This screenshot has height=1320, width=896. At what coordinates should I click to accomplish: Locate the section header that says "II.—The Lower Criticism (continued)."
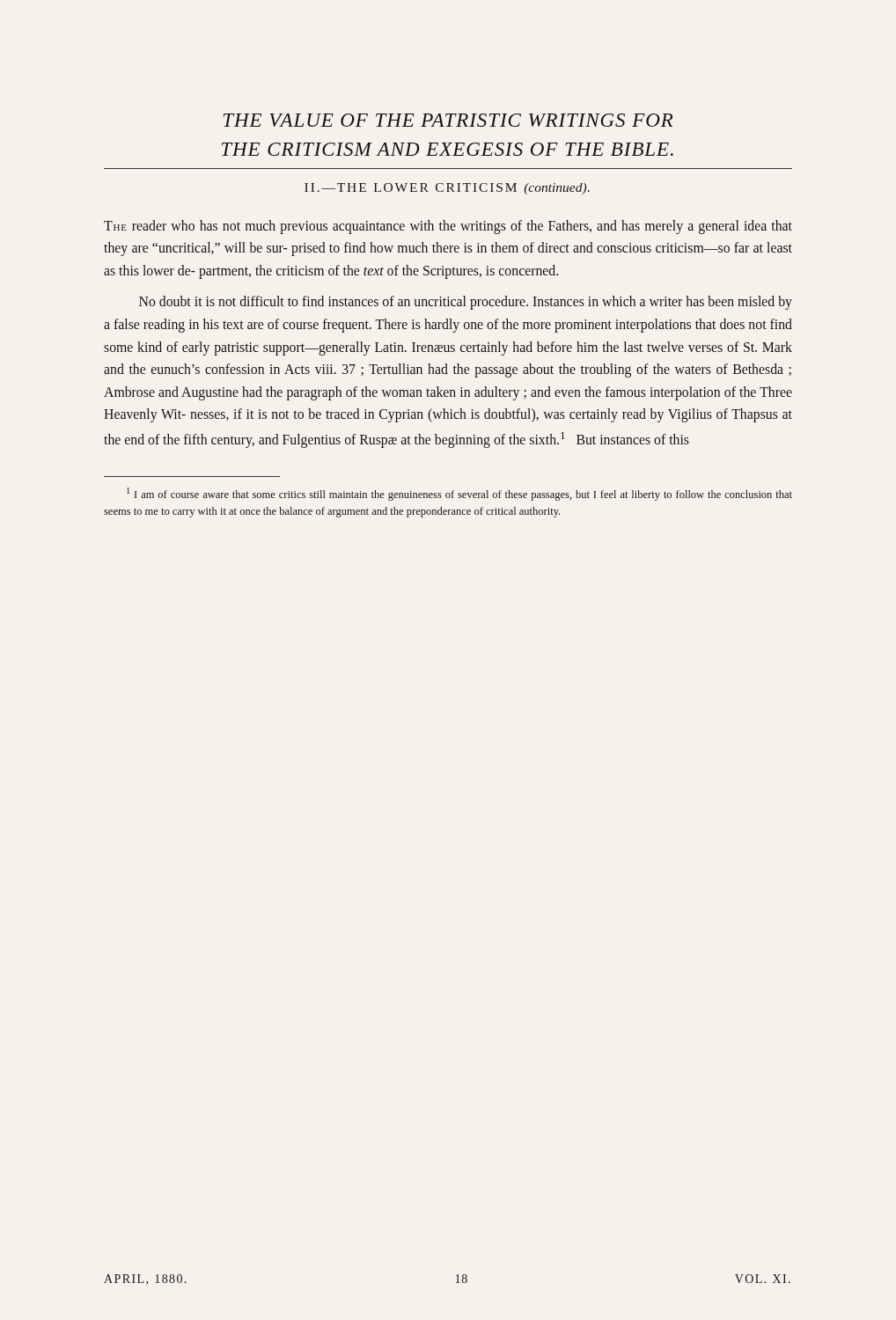pos(448,187)
